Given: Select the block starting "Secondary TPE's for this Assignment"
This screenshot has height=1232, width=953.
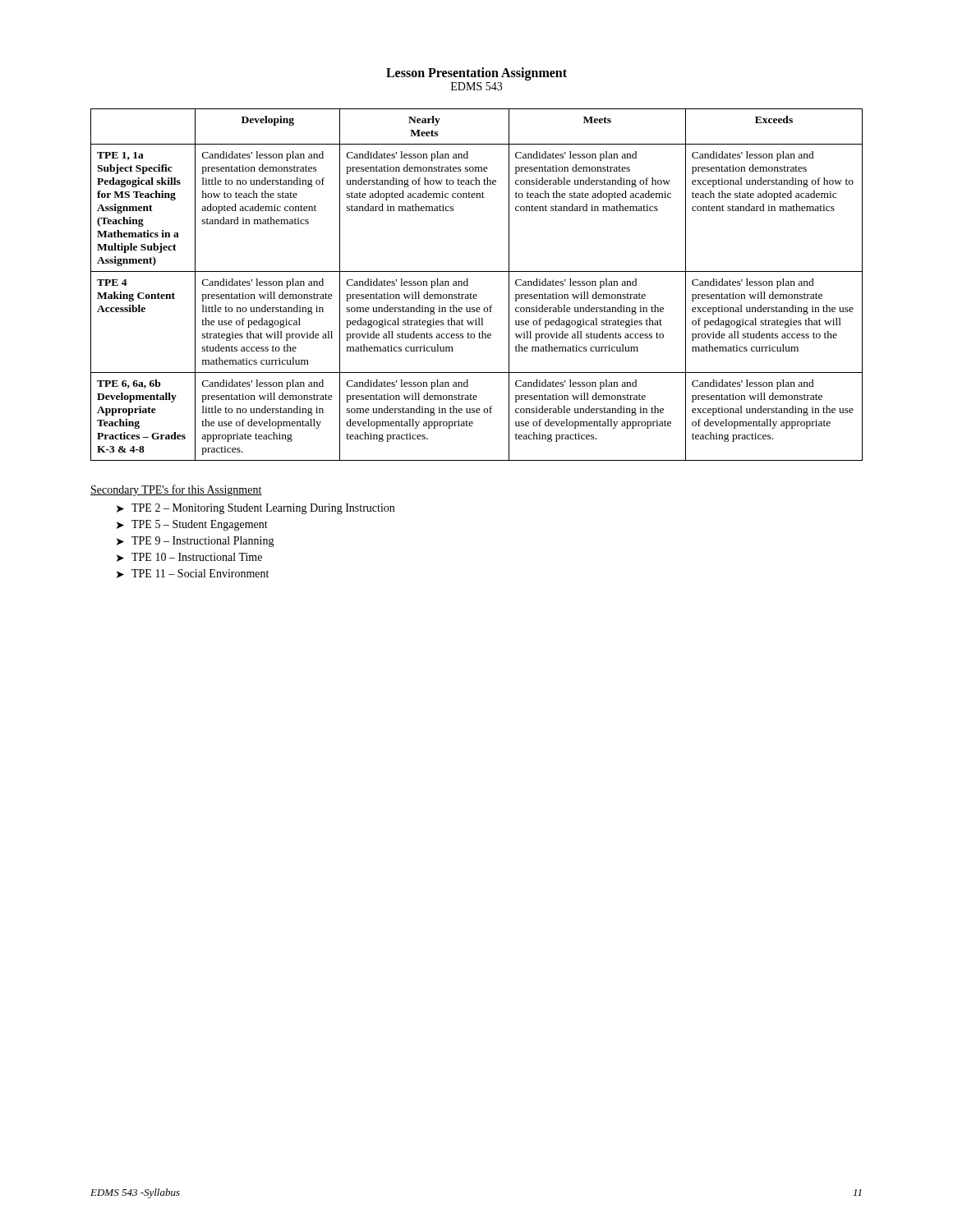Looking at the screenshot, I should tap(176, 490).
